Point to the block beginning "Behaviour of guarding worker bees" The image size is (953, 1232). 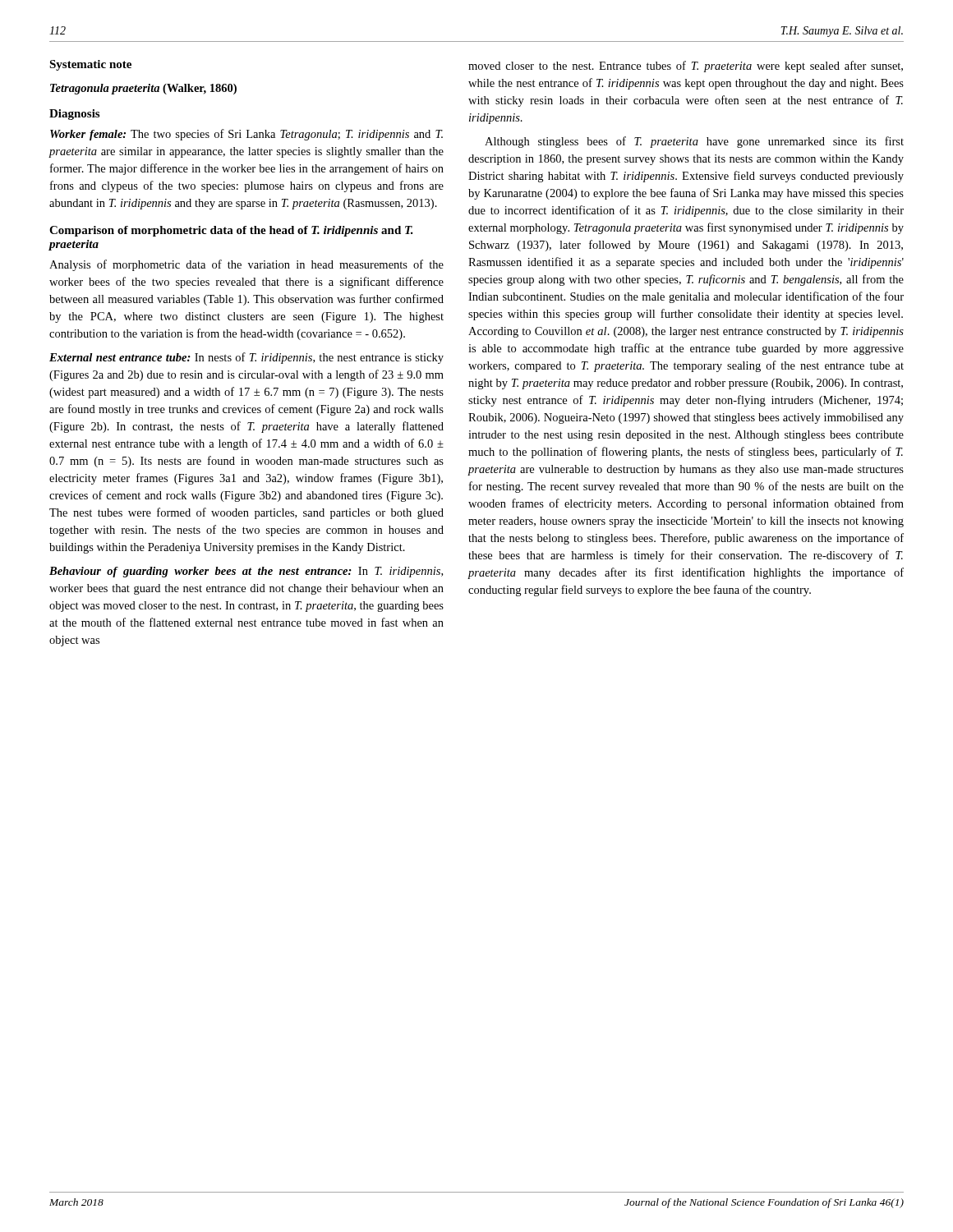[246, 606]
